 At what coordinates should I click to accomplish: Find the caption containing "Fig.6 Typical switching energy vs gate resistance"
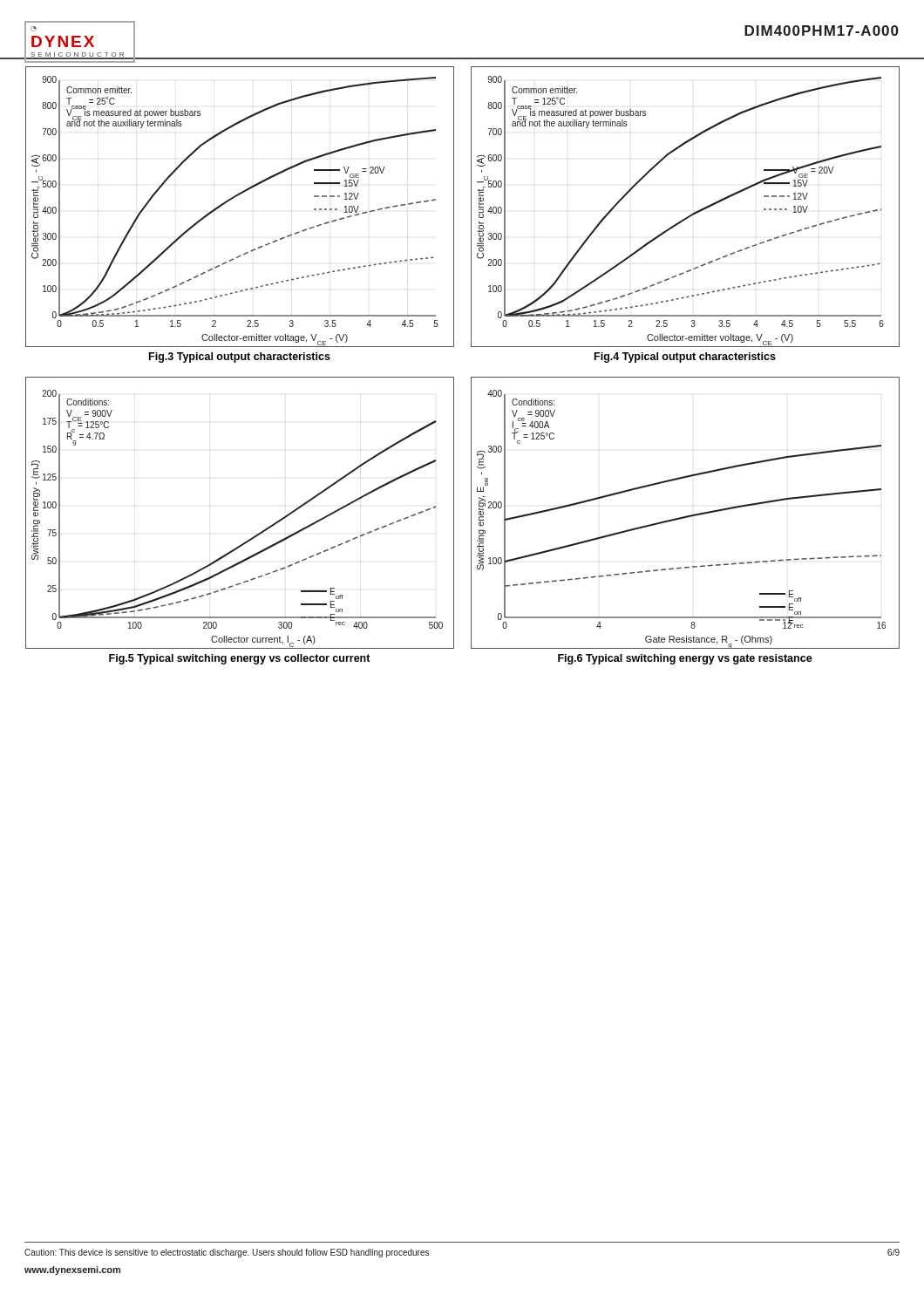(x=685, y=658)
